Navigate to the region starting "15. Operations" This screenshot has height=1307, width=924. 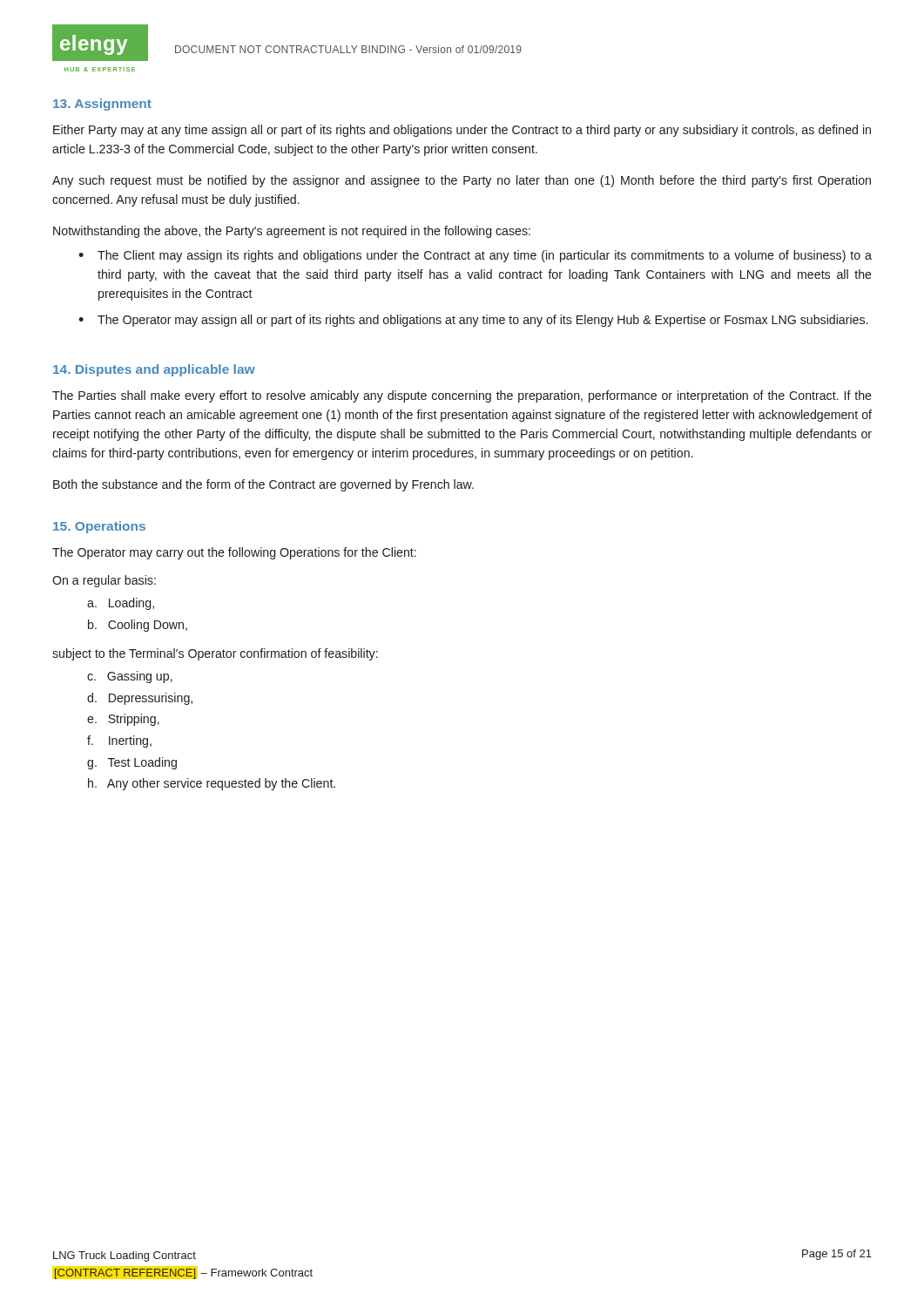pos(99,526)
